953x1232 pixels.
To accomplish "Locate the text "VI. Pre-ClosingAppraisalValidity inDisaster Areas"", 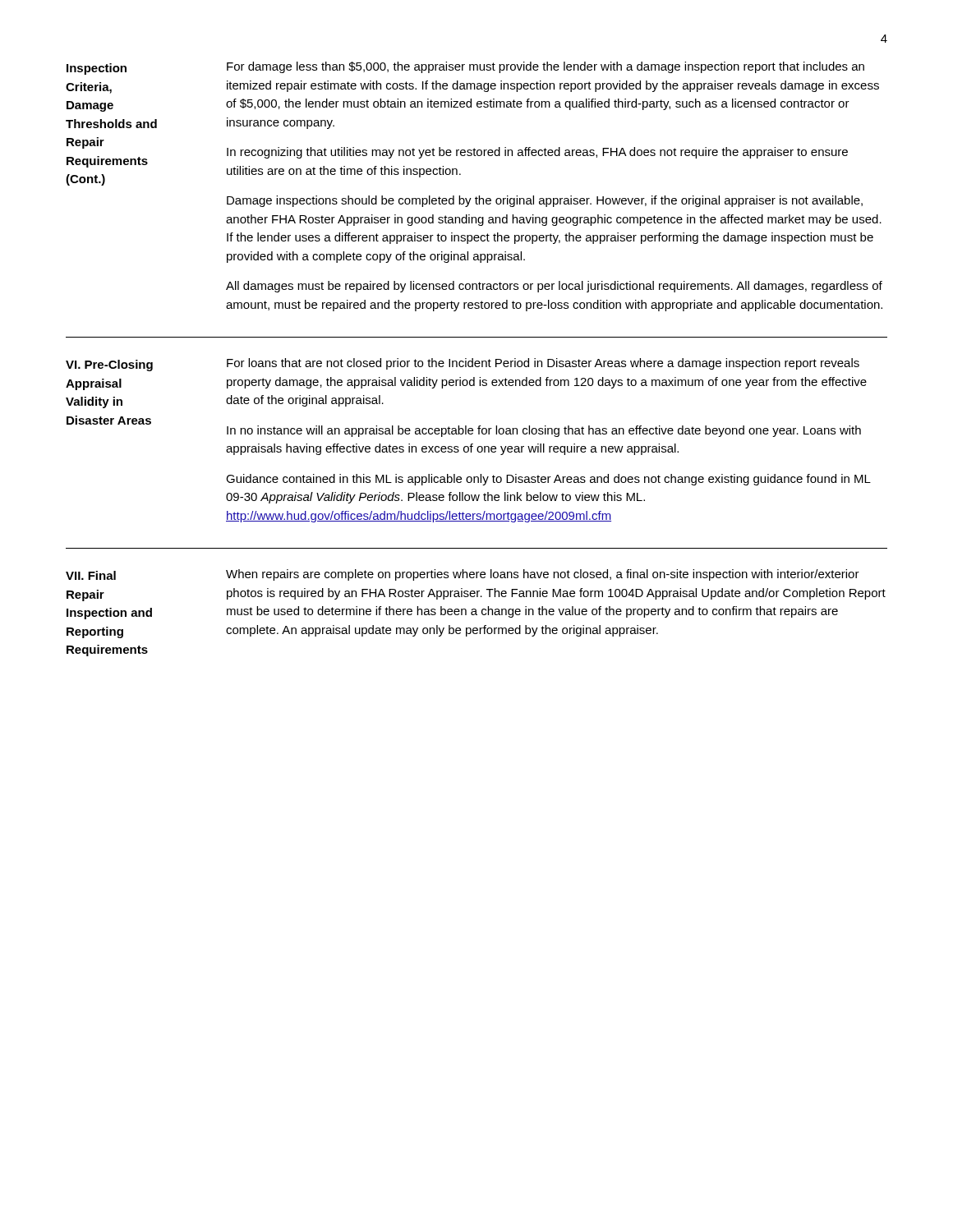I will click(110, 392).
